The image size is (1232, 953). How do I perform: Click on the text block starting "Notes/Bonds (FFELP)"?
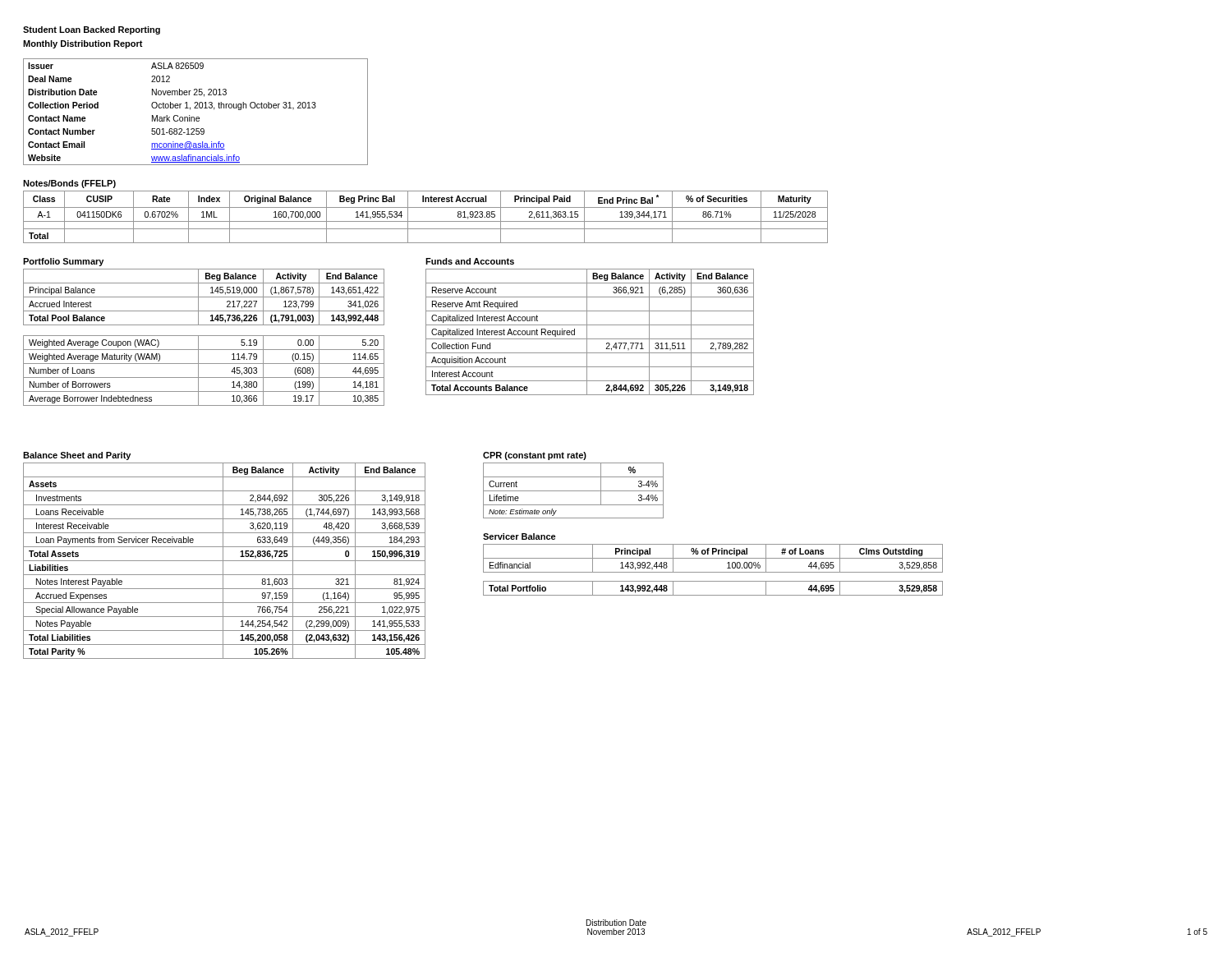point(69,183)
